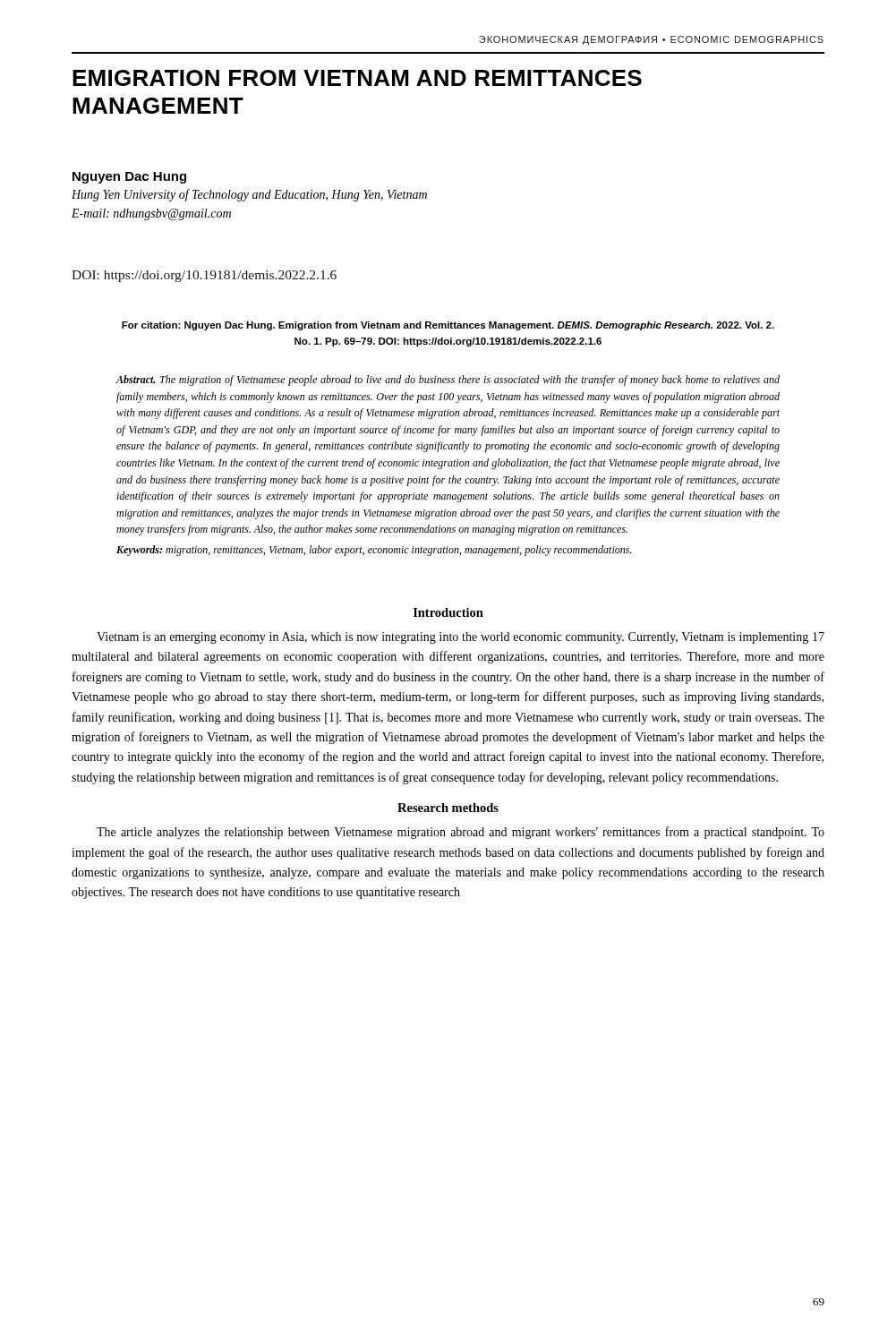Viewport: 896px width, 1343px height.
Task: Locate the text starting "Research methods"
Action: click(448, 808)
